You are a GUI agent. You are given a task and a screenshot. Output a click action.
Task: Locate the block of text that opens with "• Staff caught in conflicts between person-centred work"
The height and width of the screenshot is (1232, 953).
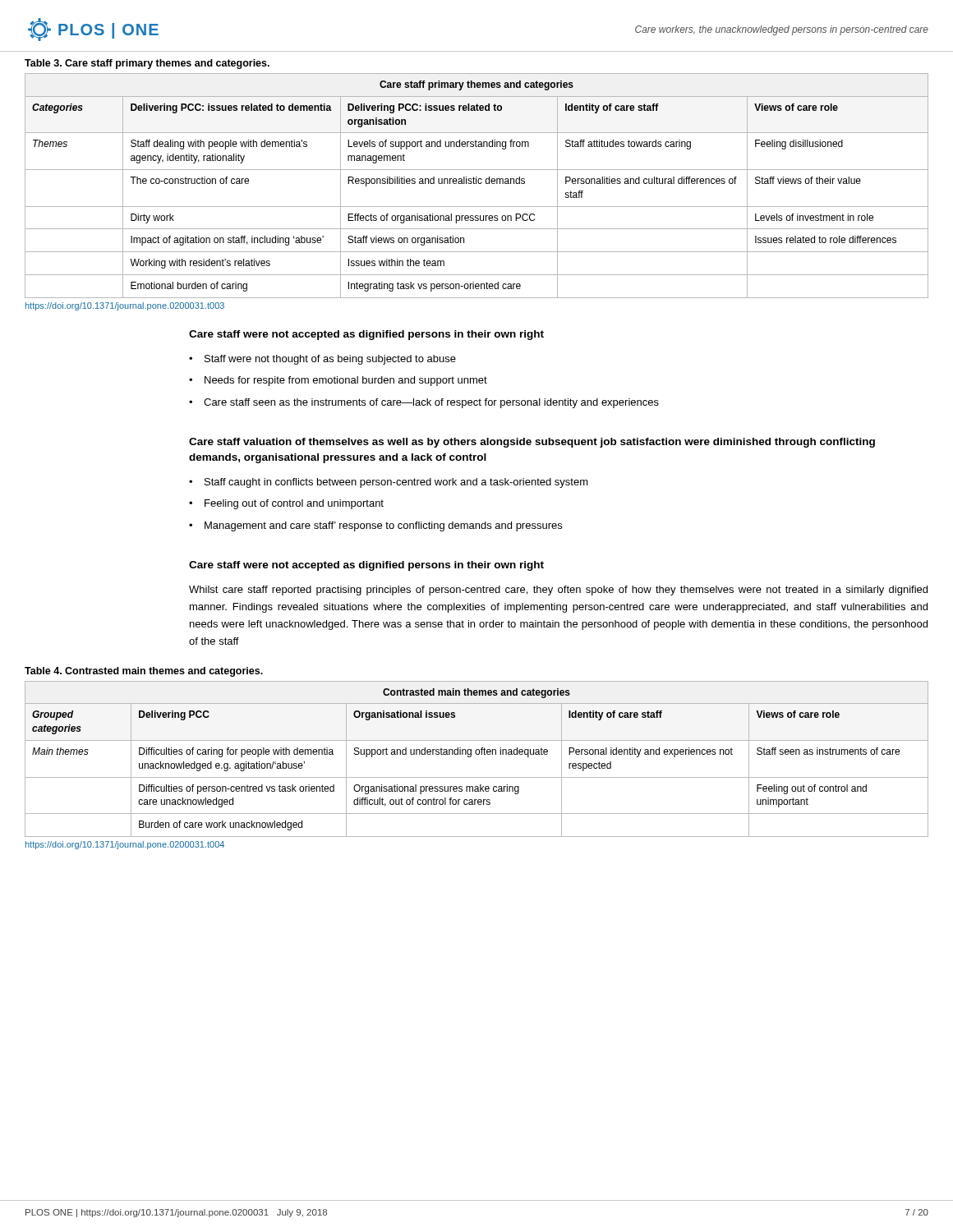coord(389,482)
